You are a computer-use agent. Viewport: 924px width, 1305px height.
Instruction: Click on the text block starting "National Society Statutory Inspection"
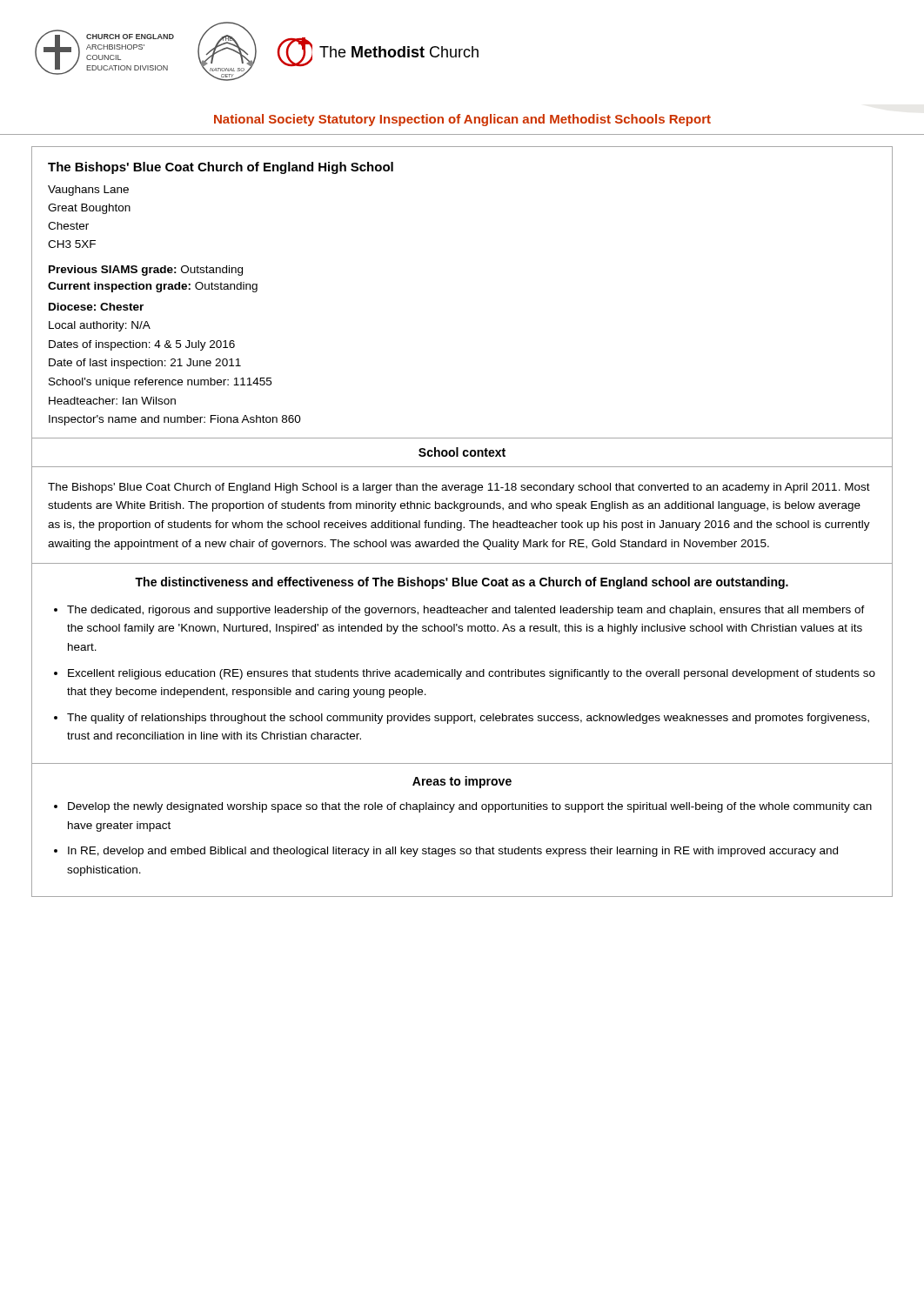[x=462, y=119]
